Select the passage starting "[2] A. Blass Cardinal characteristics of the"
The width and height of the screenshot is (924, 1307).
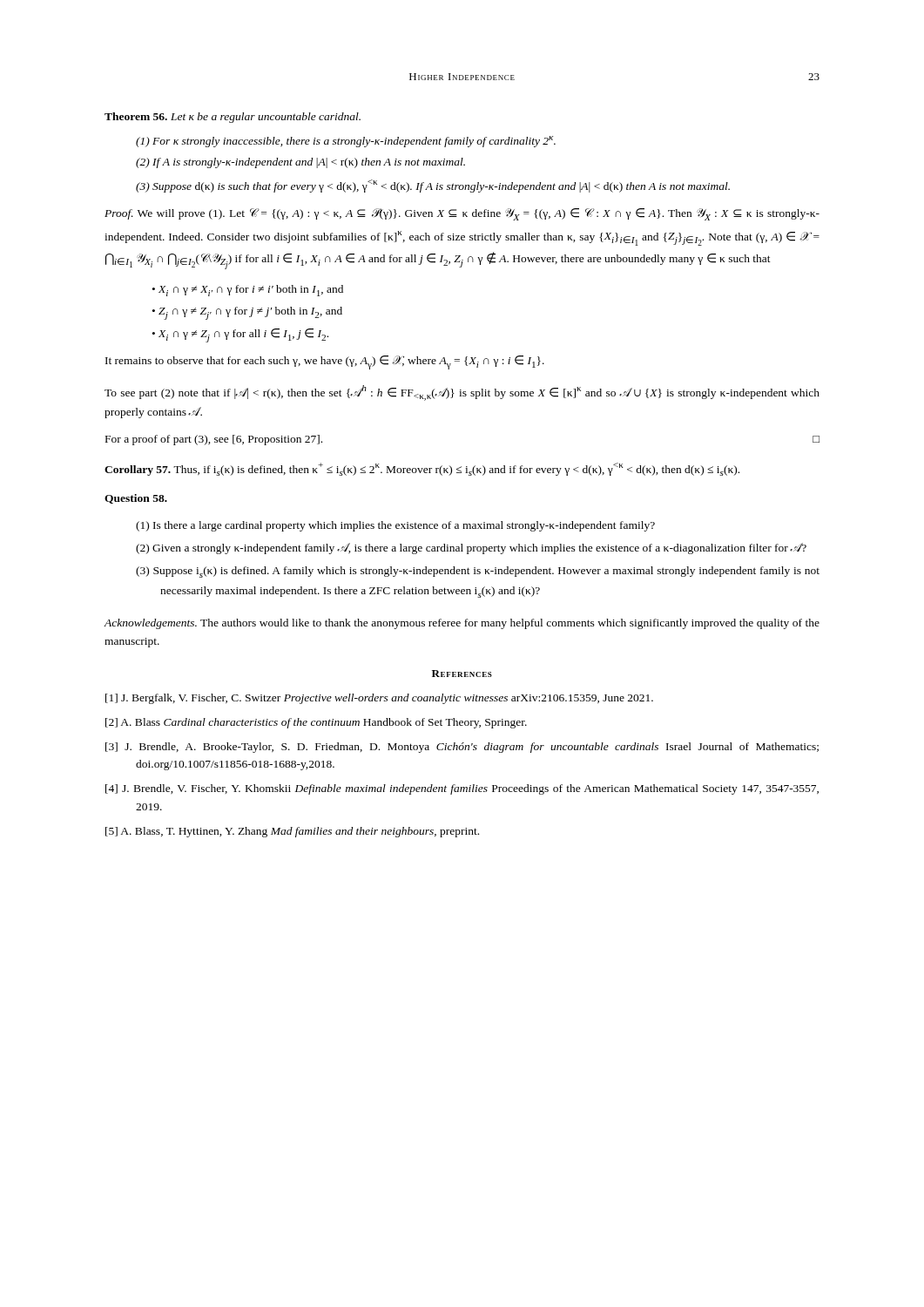pyautogui.click(x=316, y=722)
